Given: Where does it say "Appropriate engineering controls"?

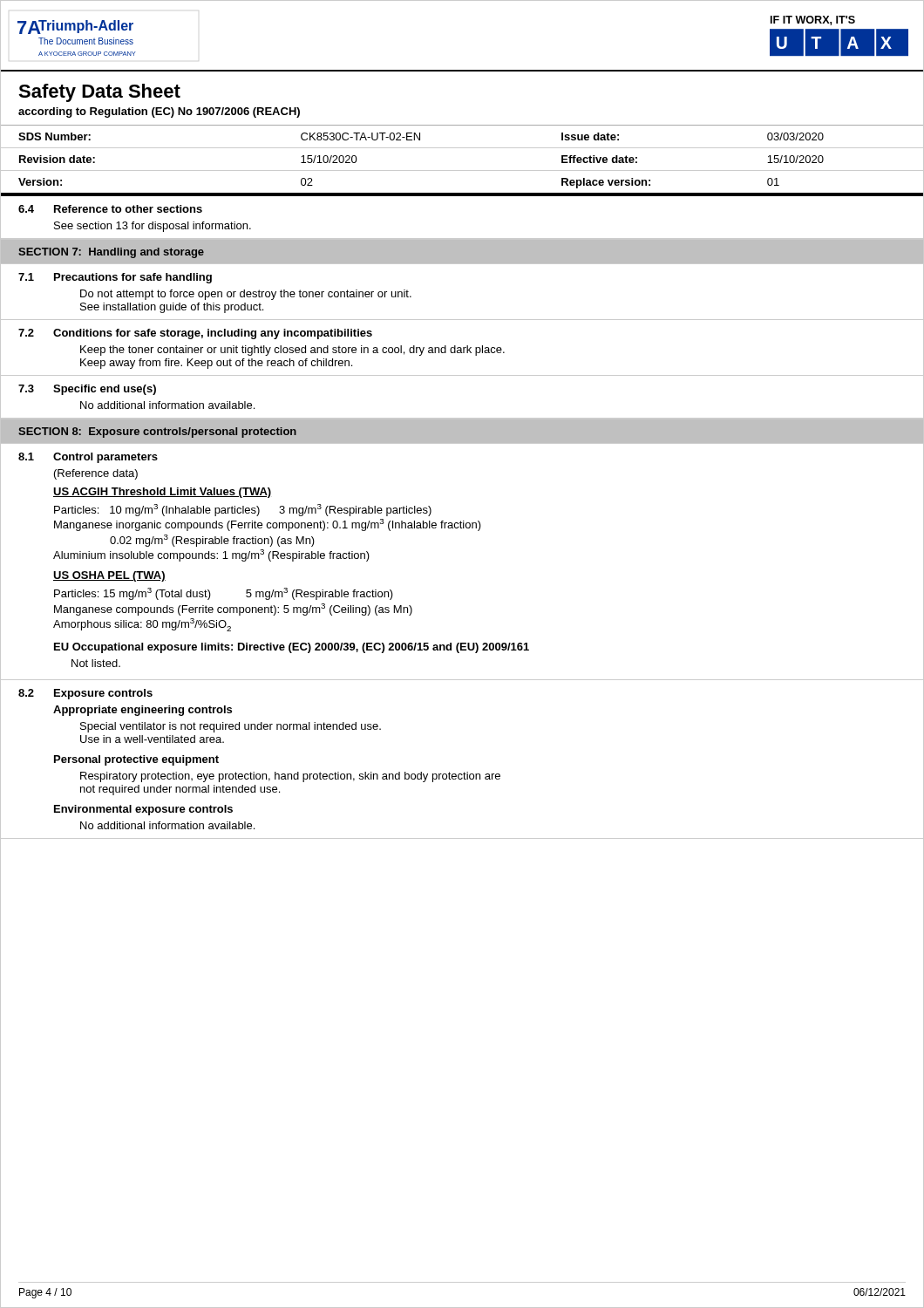Looking at the screenshot, I should pos(143,709).
